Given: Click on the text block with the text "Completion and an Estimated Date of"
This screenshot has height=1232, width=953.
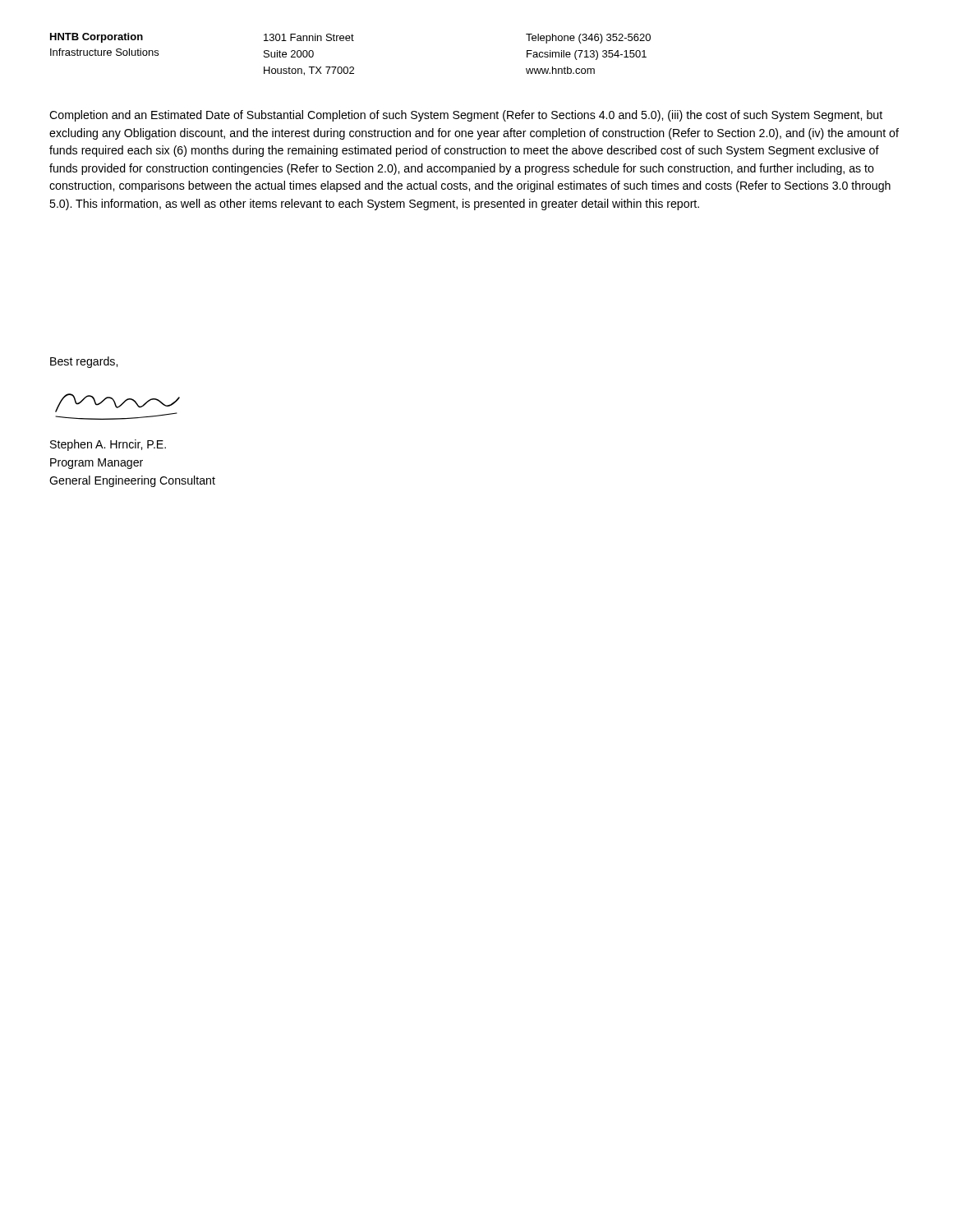Looking at the screenshot, I should tap(474, 159).
